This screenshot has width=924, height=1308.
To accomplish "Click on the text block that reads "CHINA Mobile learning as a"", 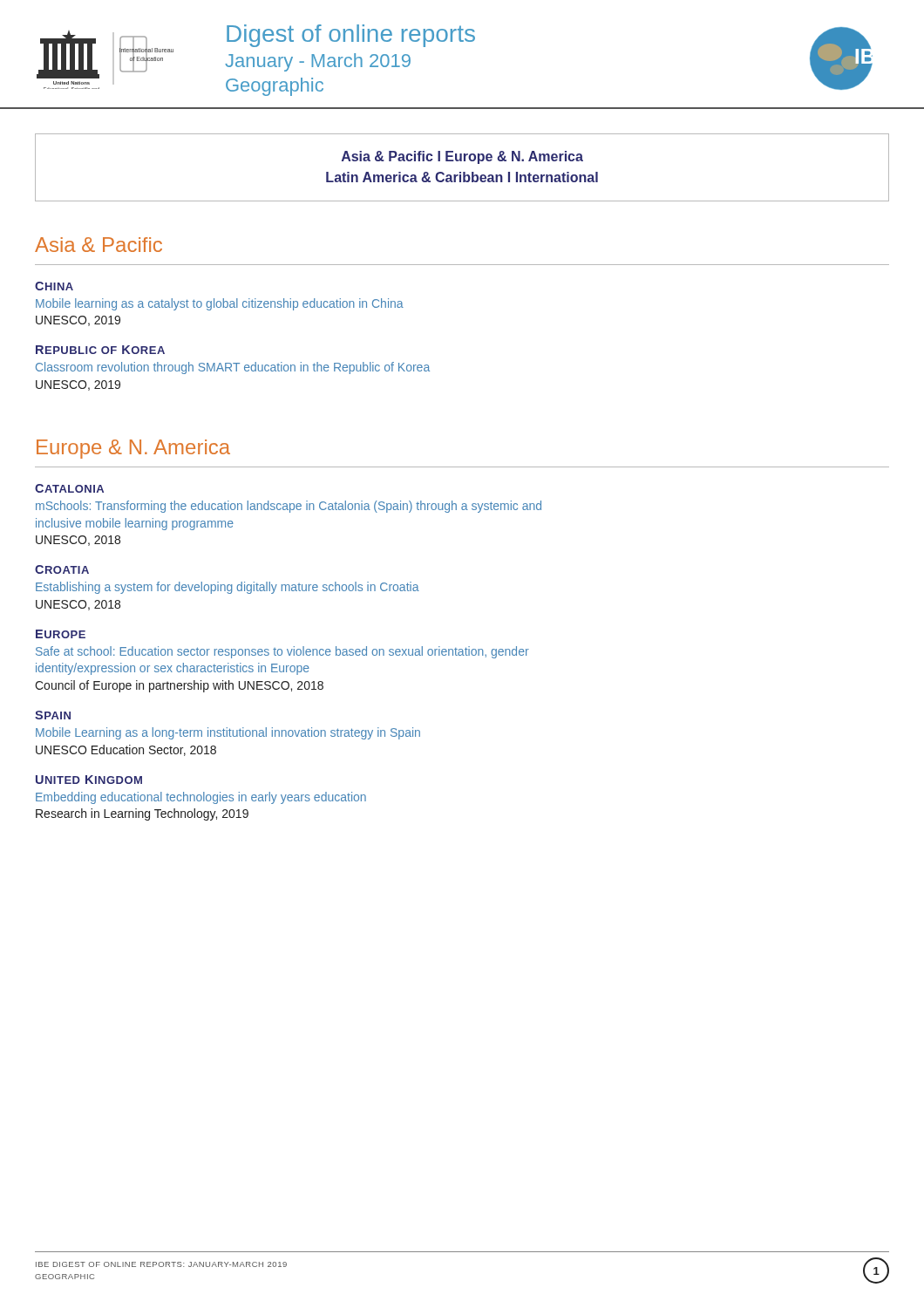I will (54, 286).
